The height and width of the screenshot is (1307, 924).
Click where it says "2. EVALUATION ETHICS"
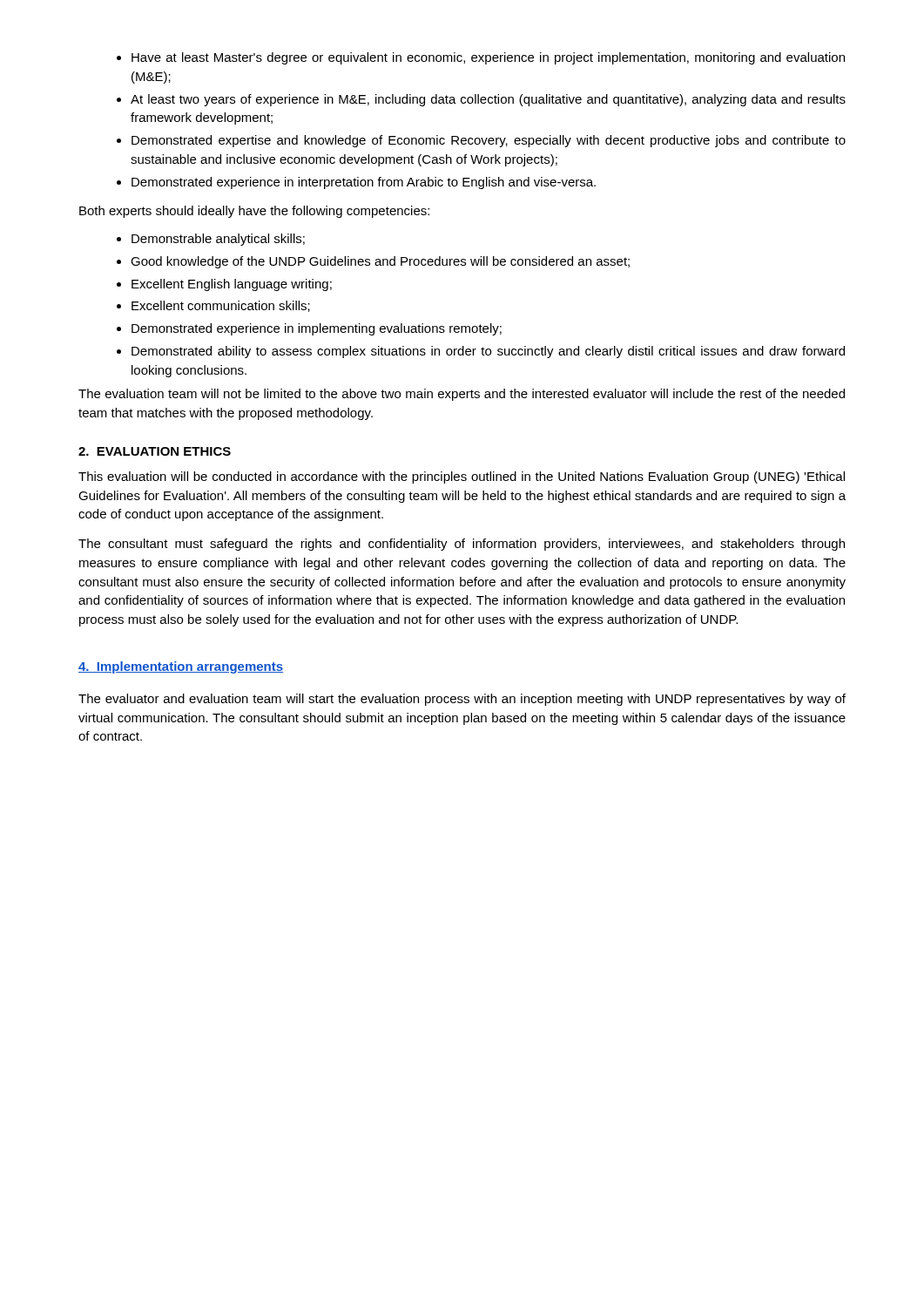pos(155,451)
